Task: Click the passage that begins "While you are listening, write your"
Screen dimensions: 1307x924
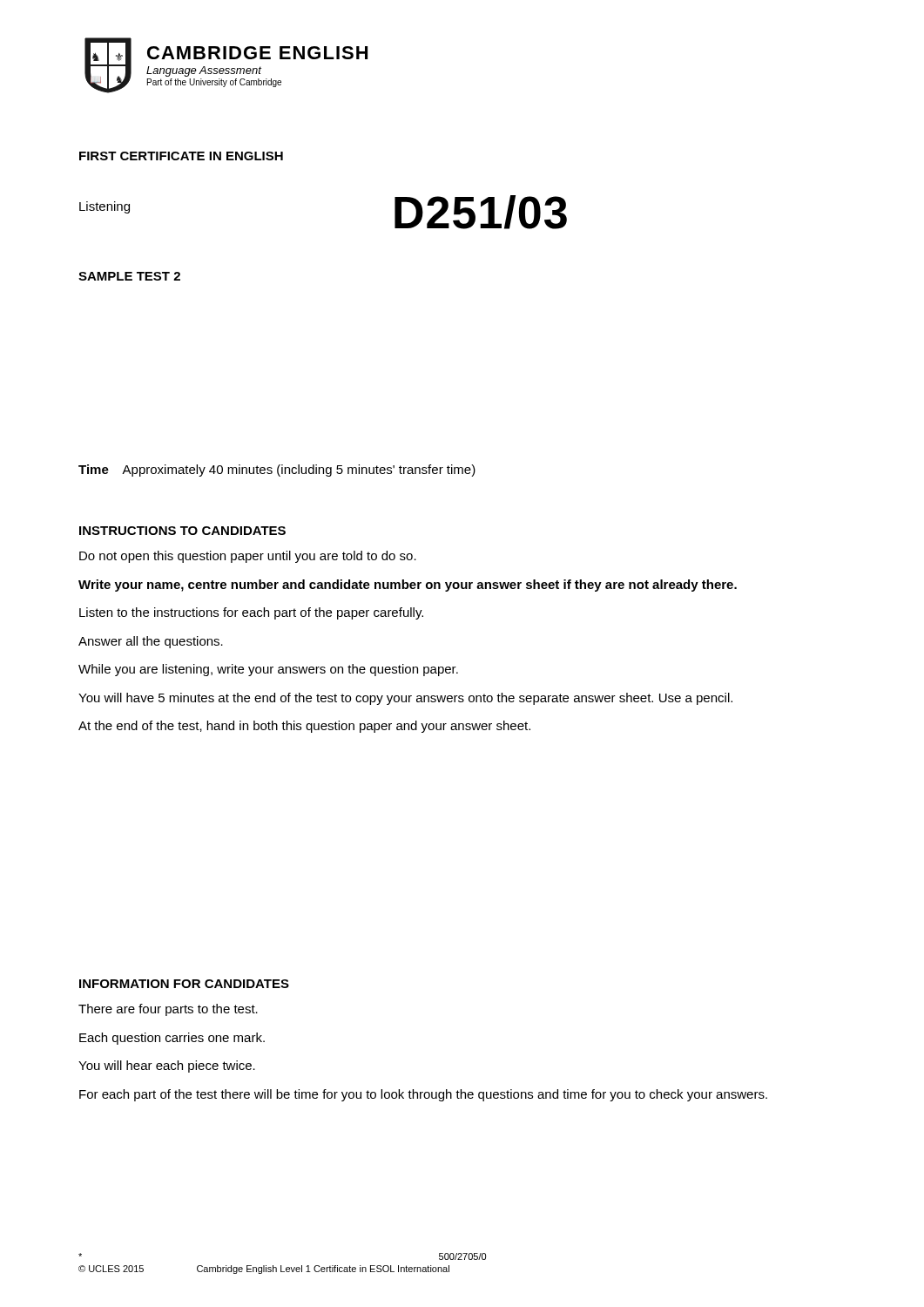Action: (462, 669)
